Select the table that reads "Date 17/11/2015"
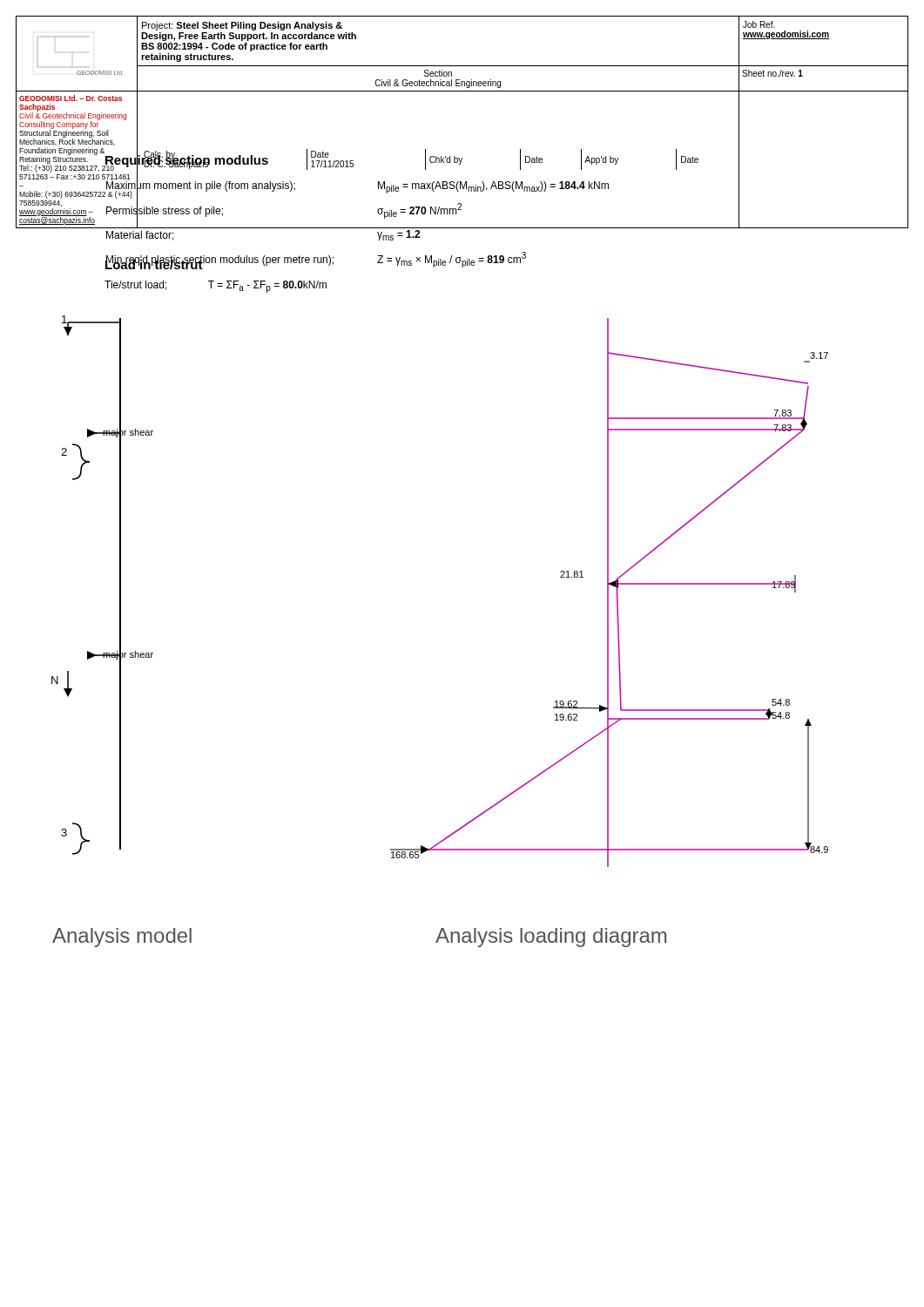 (x=462, y=122)
